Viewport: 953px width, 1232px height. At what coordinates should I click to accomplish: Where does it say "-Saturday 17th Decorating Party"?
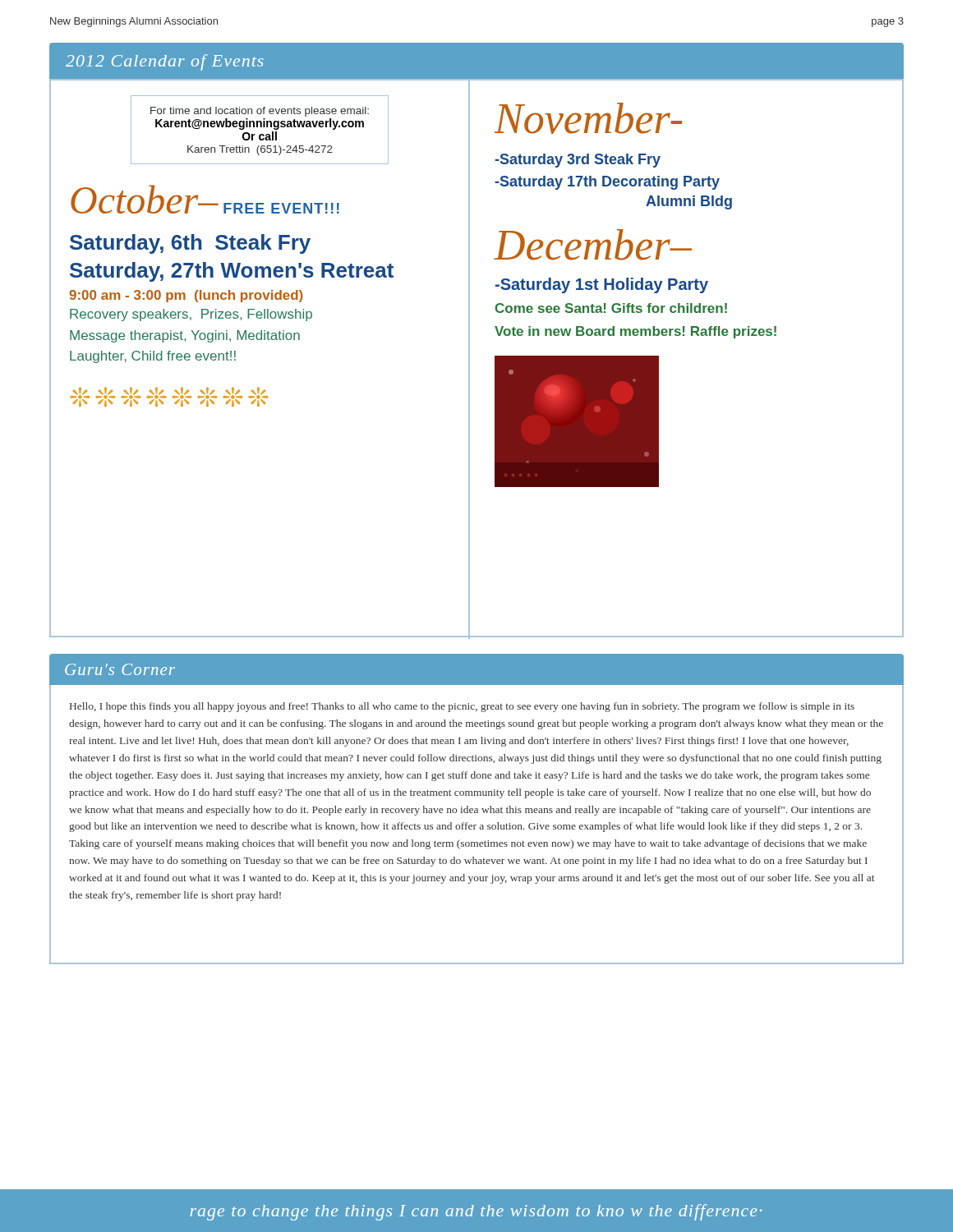click(x=607, y=182)
